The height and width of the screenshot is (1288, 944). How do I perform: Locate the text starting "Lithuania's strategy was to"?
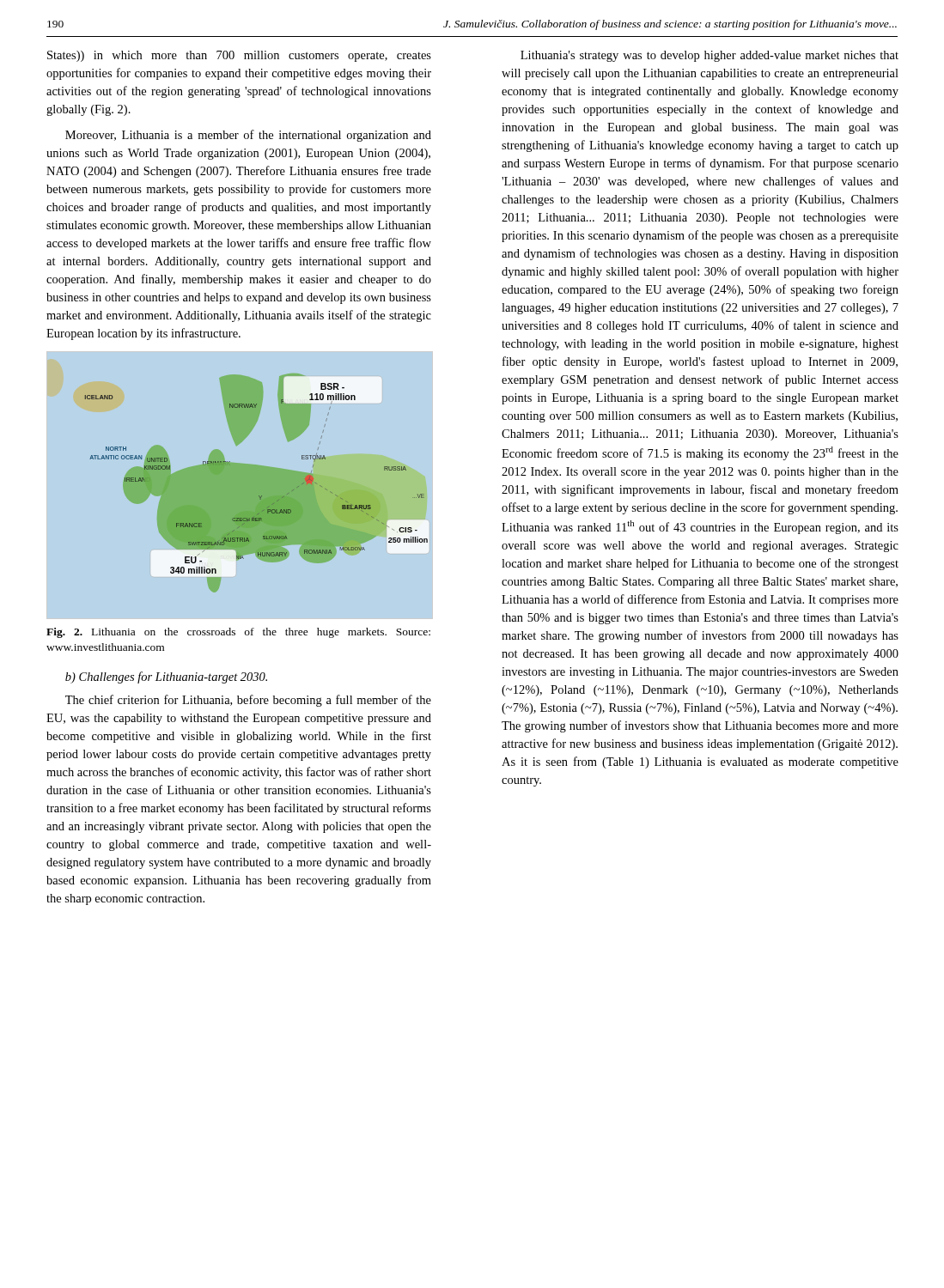tap(700, 418)
